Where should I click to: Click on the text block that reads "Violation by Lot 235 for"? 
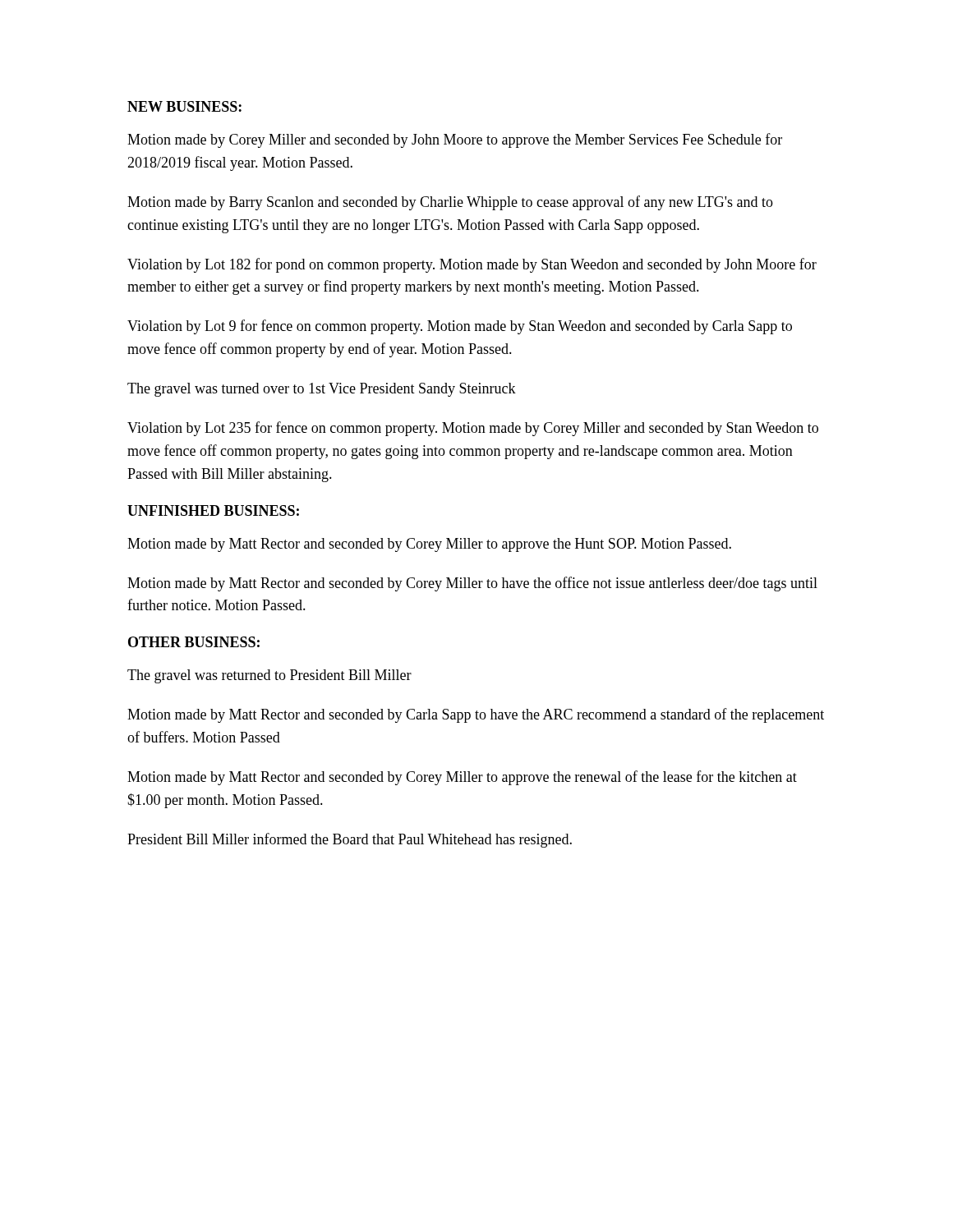point(473,451)
